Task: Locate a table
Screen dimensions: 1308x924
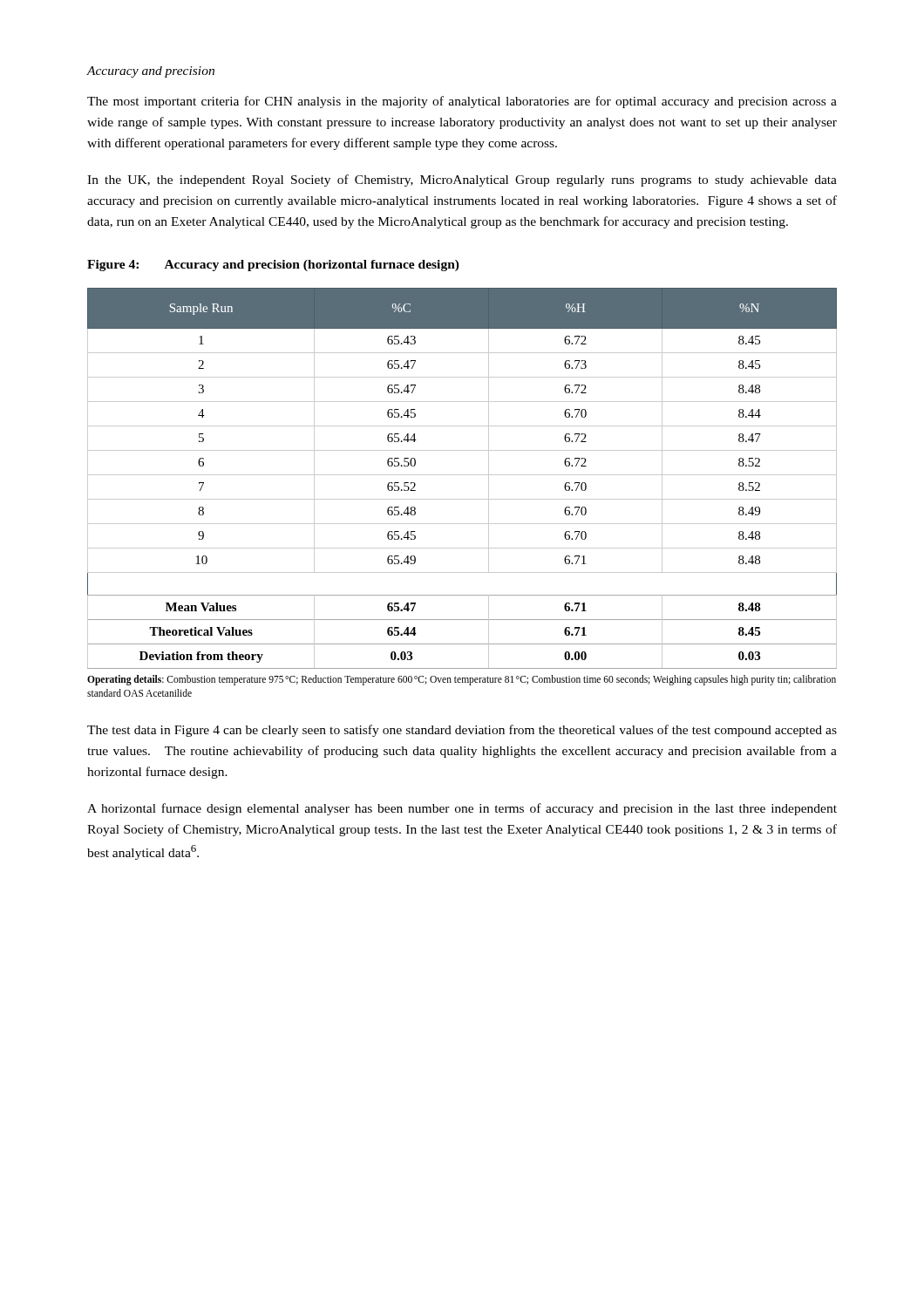Action: click(x=462, y=478)
